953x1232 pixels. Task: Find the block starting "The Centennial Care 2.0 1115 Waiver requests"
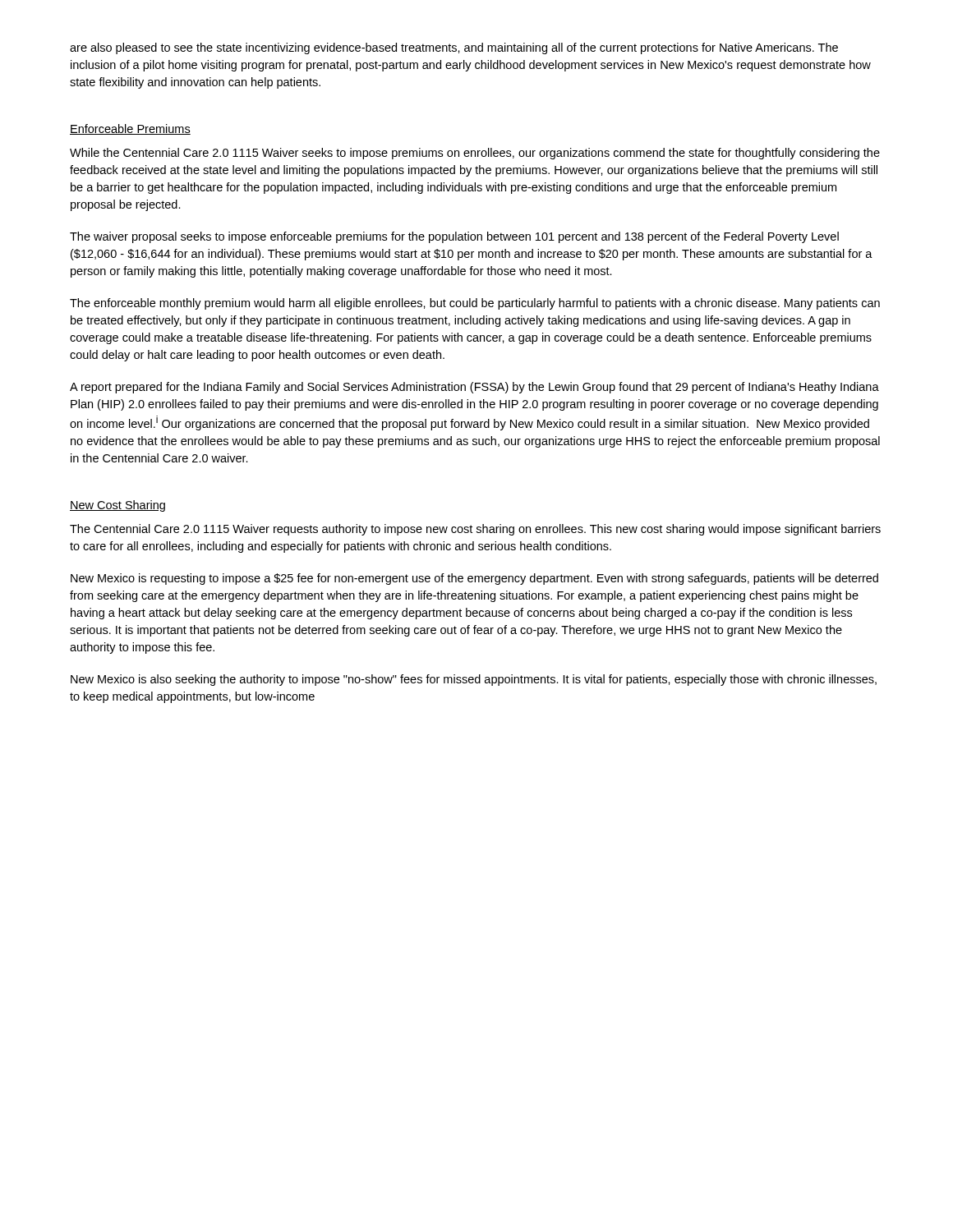[x=475, y=538]
